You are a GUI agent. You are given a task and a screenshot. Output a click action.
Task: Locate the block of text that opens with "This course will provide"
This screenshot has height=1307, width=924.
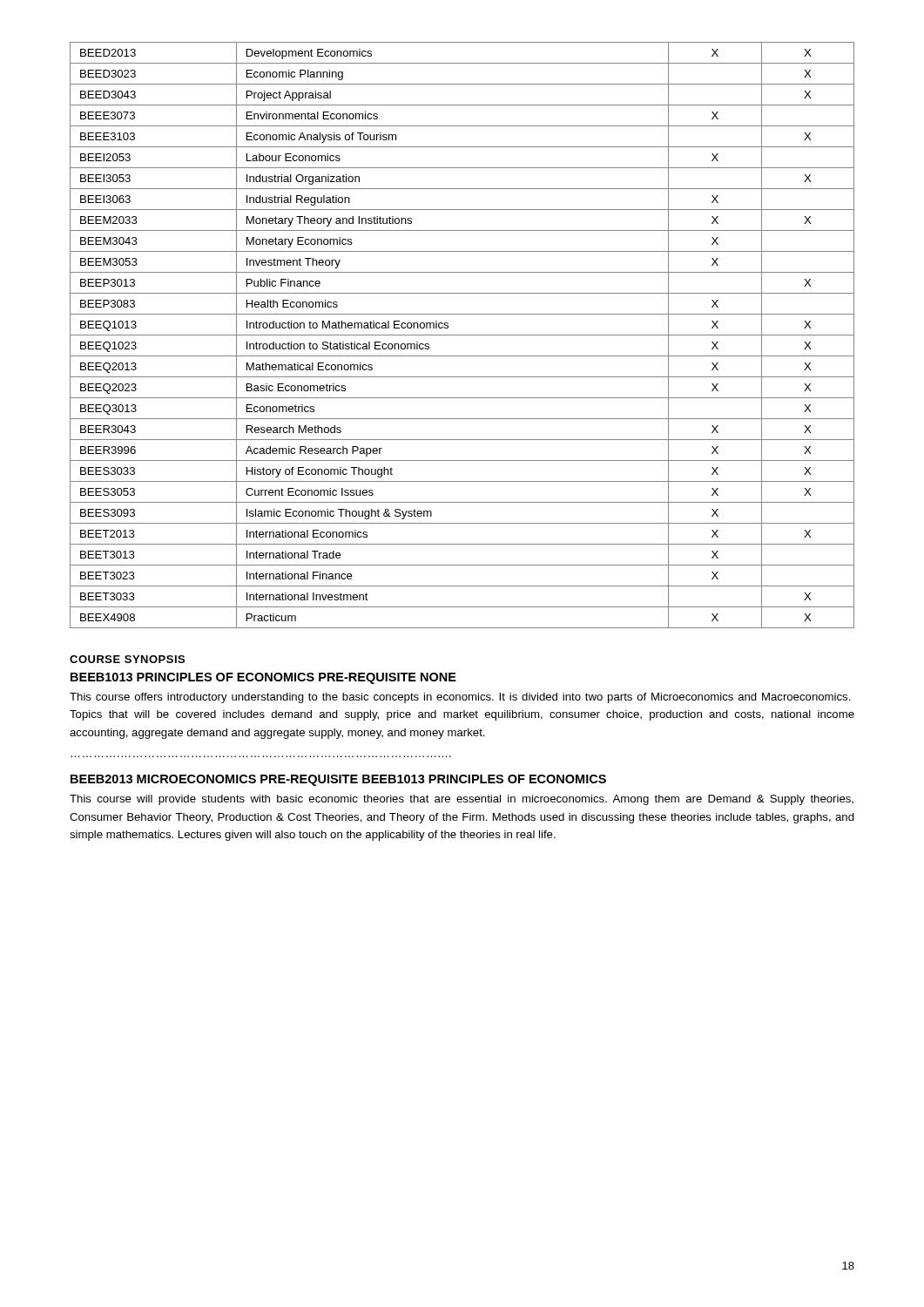(x=462, y=817)
